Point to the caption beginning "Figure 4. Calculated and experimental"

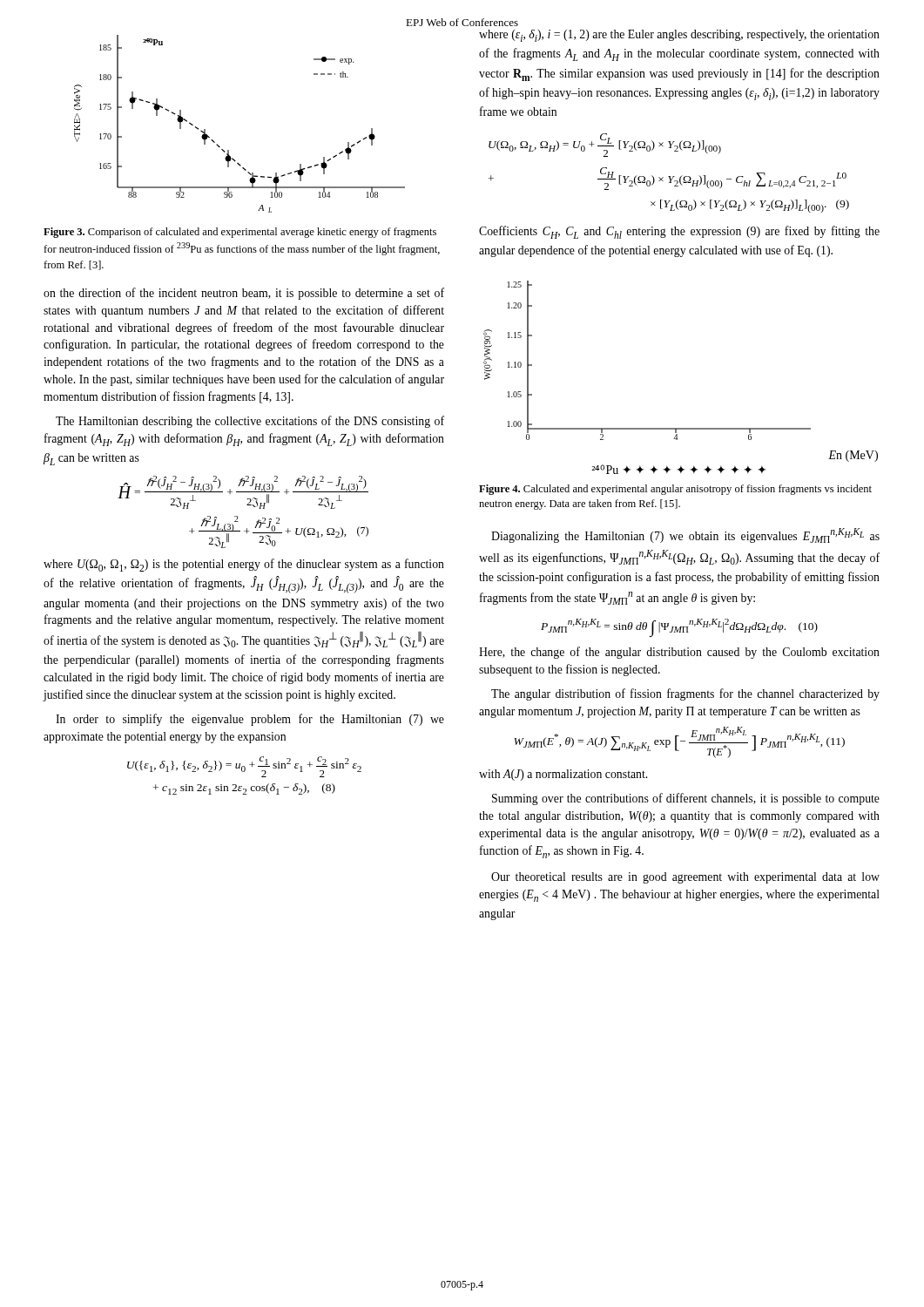point(675,496)
